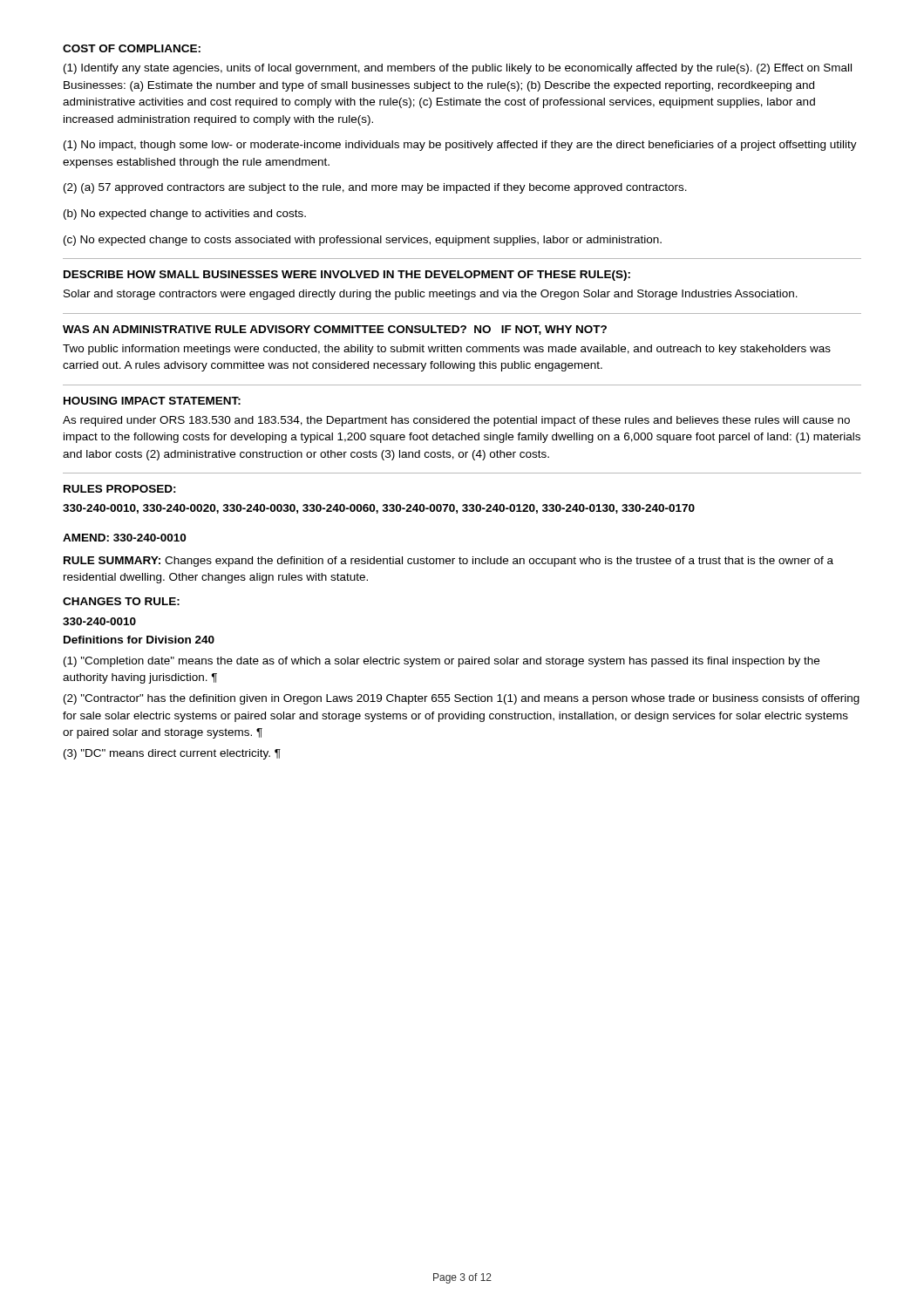The height and width of the screenshot is (1308, 924).
Task: Point to the region starting "(1) Identify any state agencies, units of local"
Action: [458, 93]
